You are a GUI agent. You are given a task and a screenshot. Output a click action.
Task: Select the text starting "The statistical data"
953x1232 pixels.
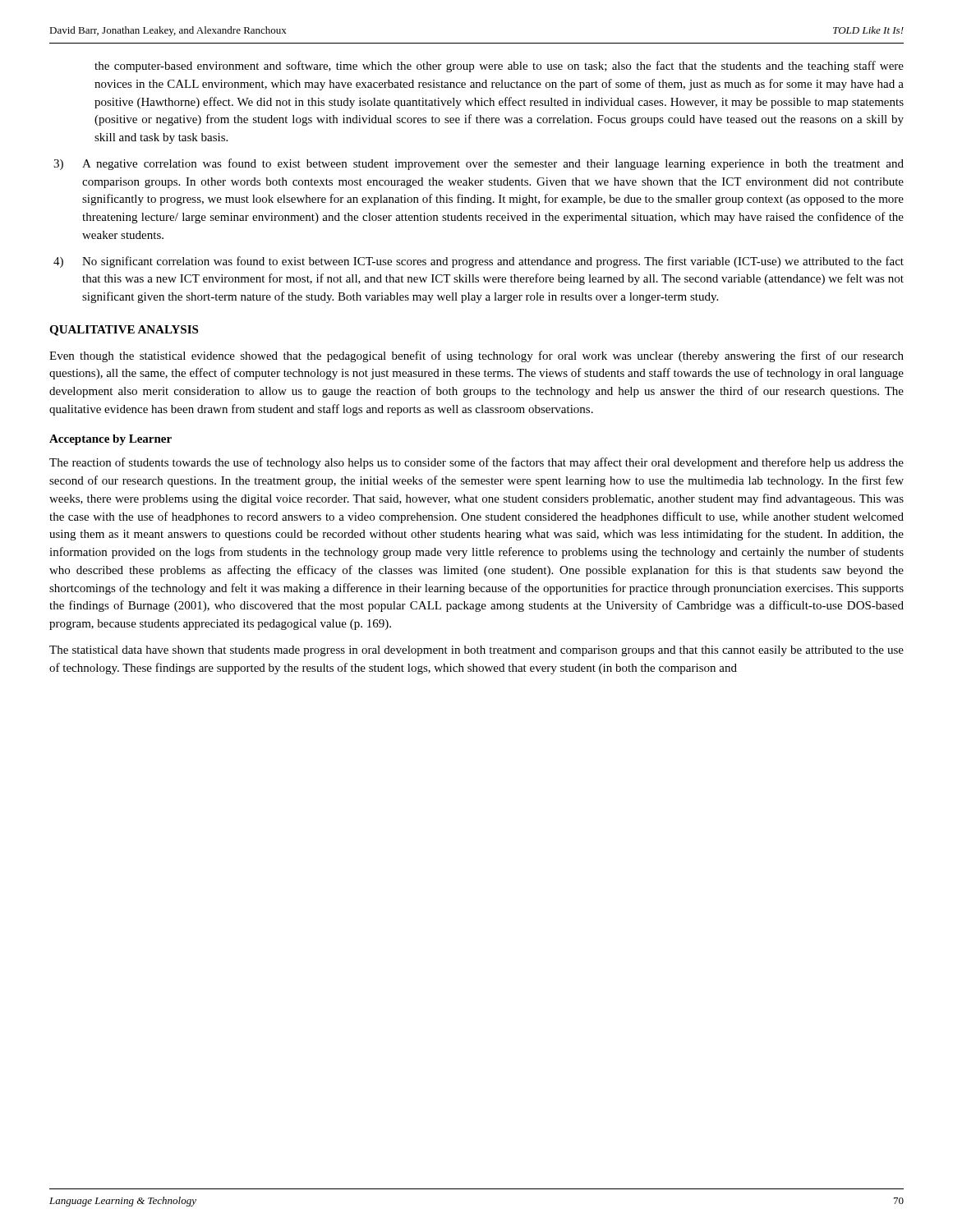[476, 658]
